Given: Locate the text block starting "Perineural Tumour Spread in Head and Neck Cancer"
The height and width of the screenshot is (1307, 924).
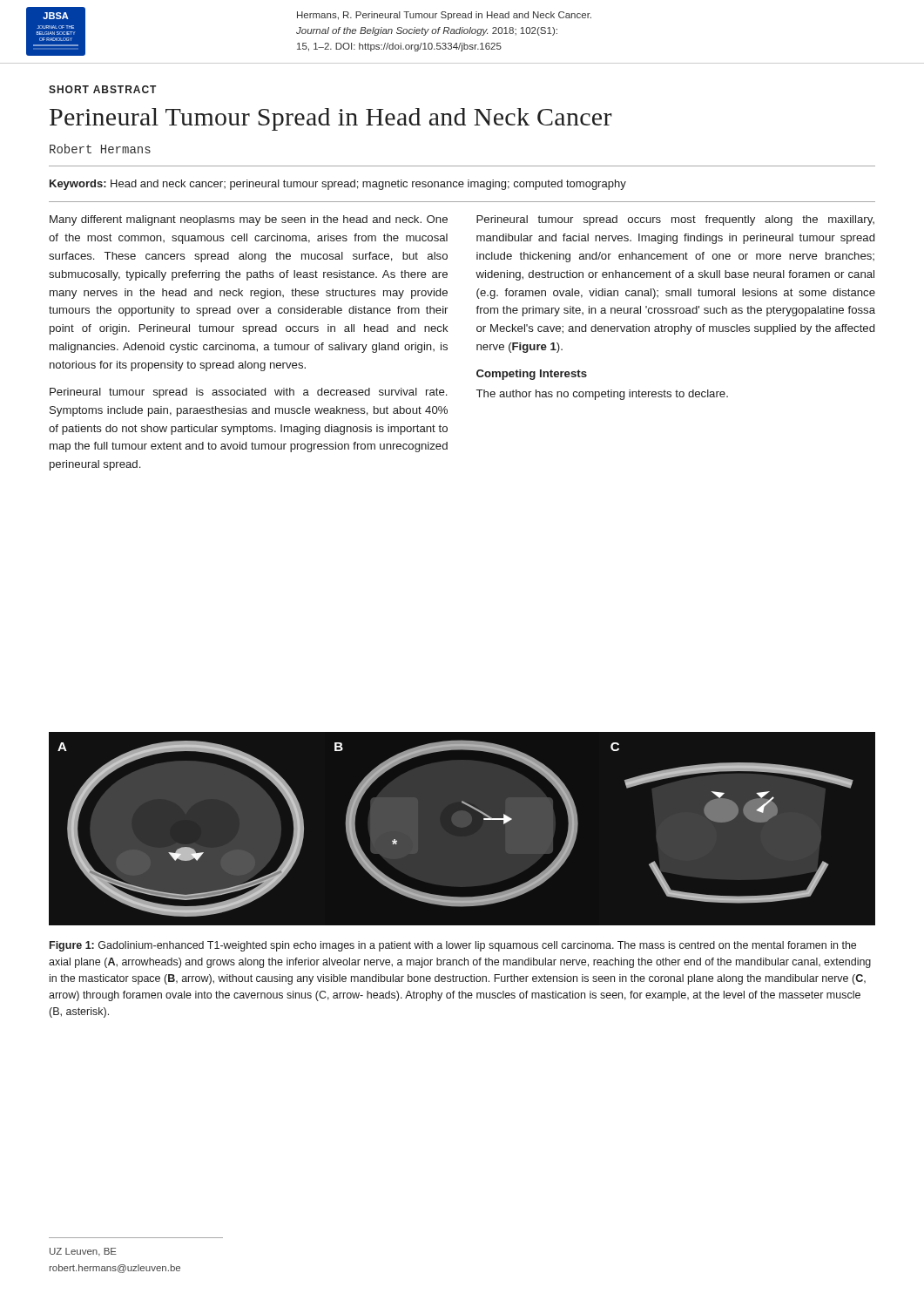Looking at the screenshot, I should coord(330,116).
